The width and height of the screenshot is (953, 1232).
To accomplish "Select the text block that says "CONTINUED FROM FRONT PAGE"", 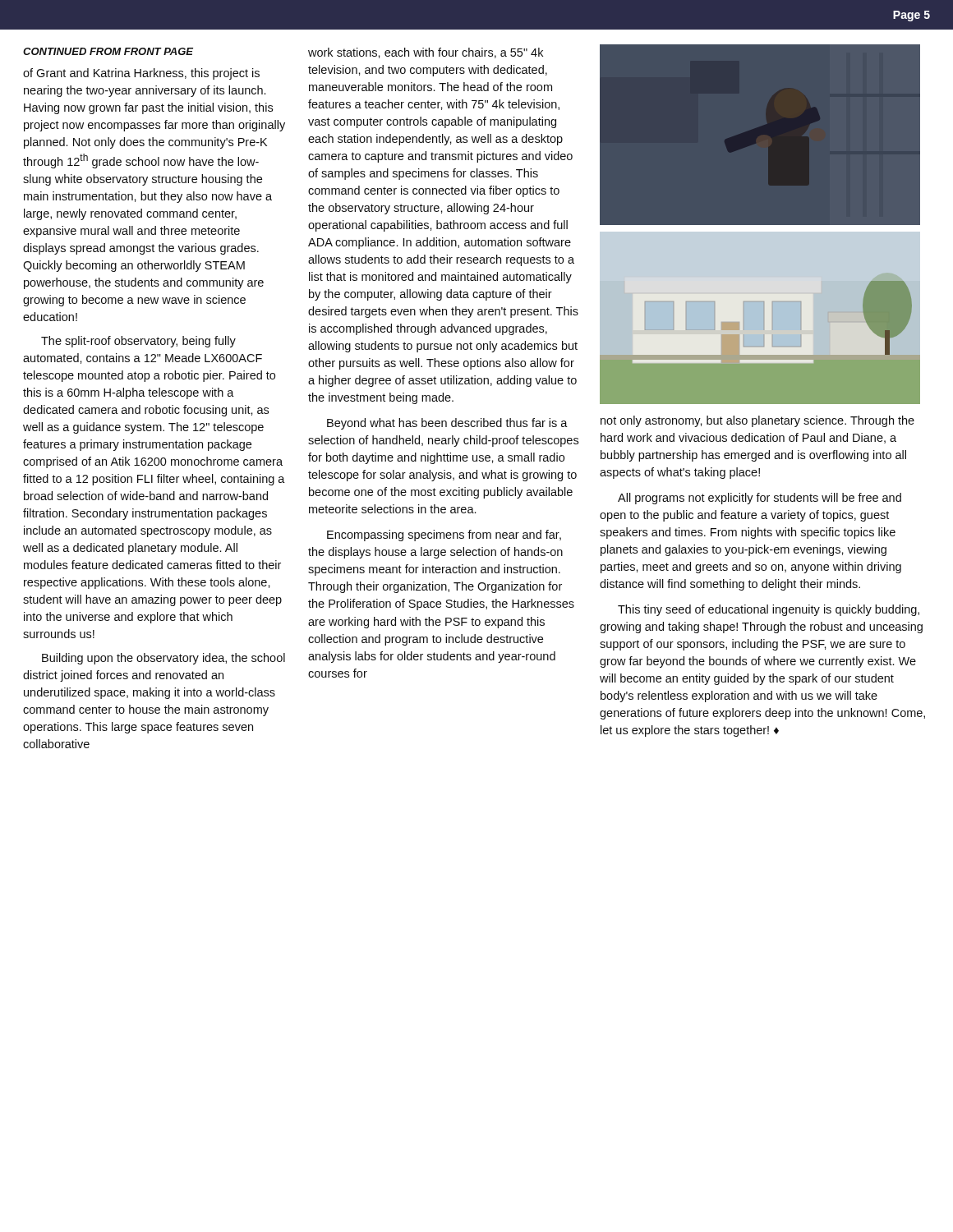I will pyautogui.click(x=154, y=184).
